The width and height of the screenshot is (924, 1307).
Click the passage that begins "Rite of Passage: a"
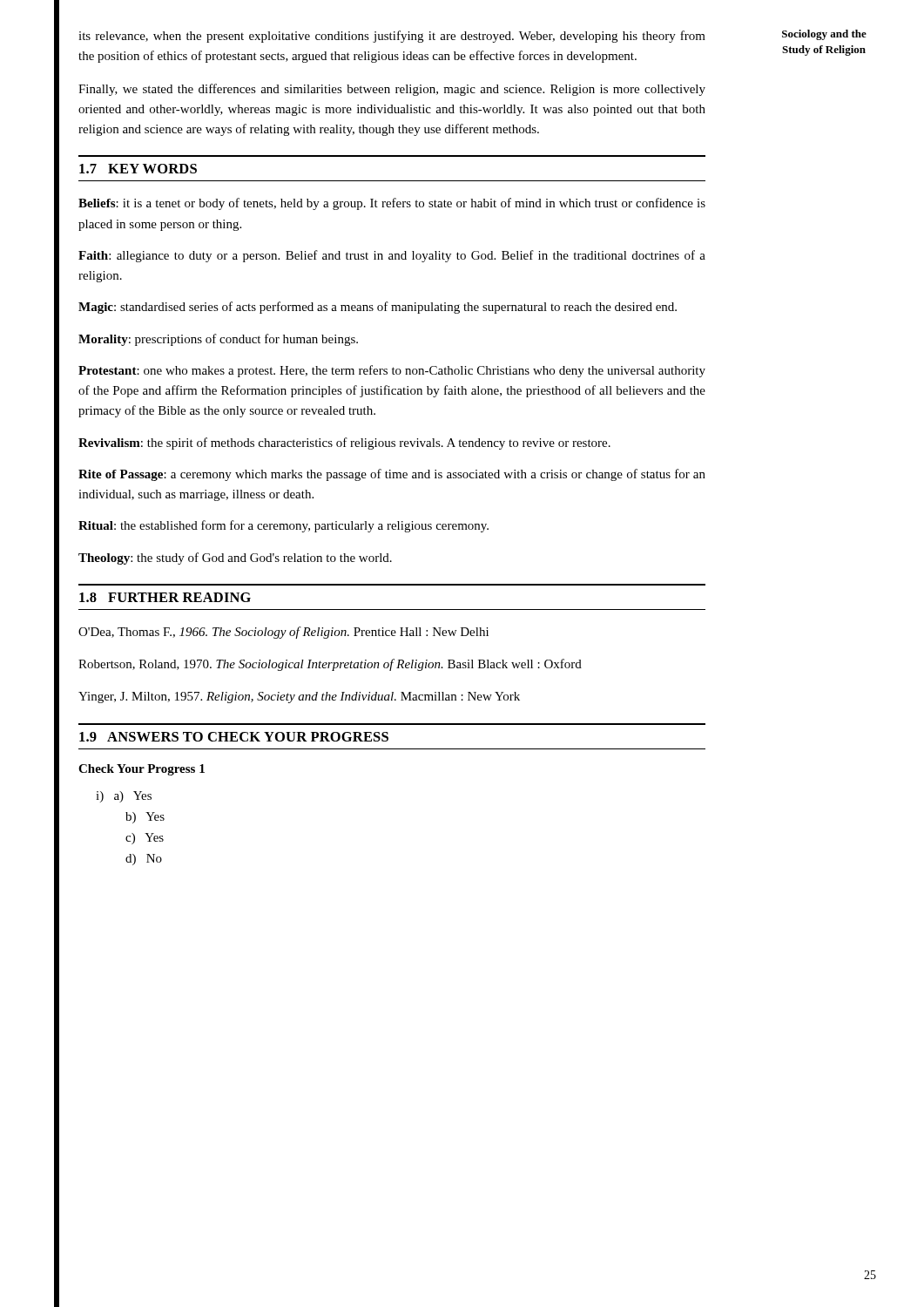[392, 484]
